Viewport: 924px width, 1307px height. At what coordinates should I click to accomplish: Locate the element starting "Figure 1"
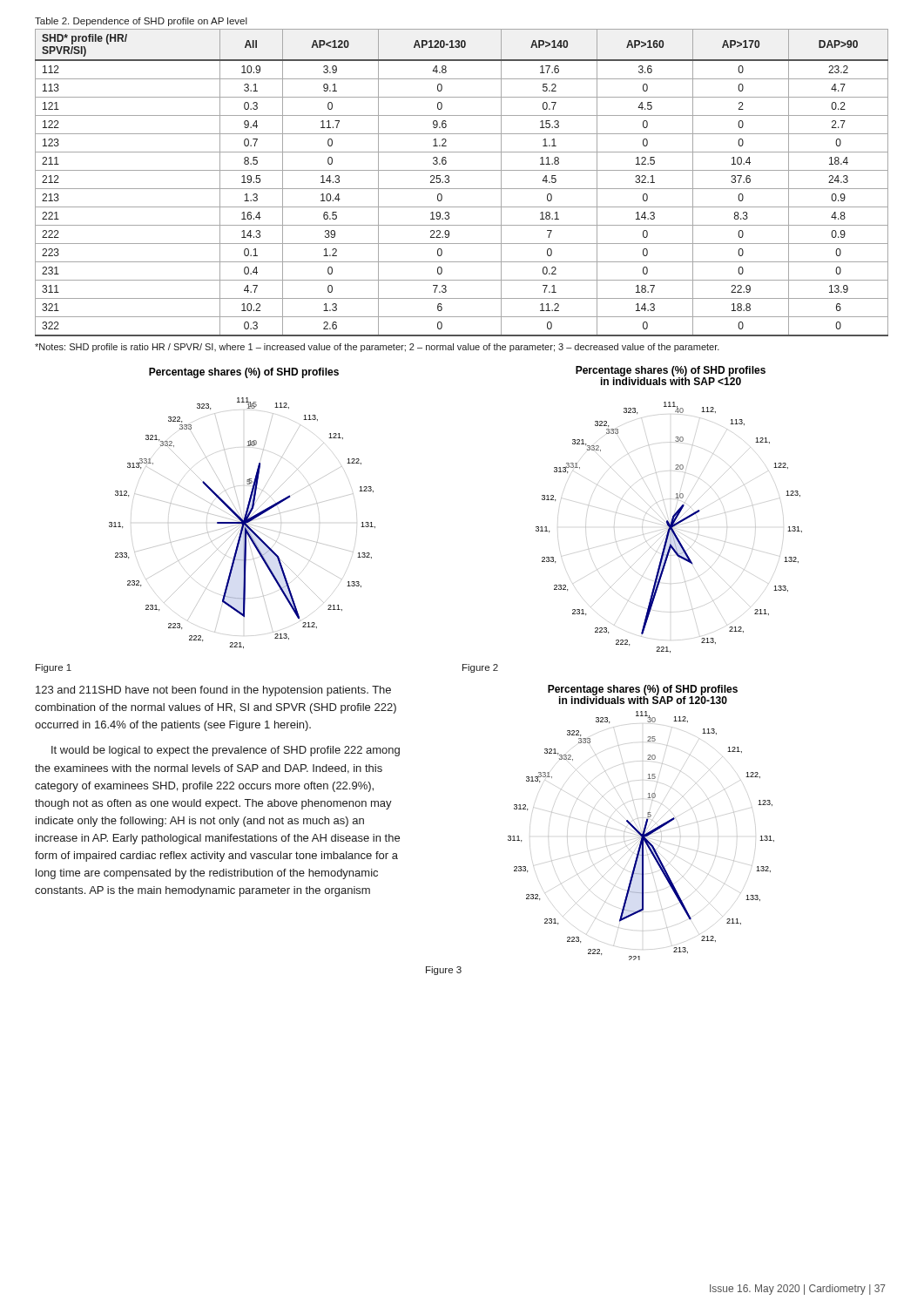53,667
